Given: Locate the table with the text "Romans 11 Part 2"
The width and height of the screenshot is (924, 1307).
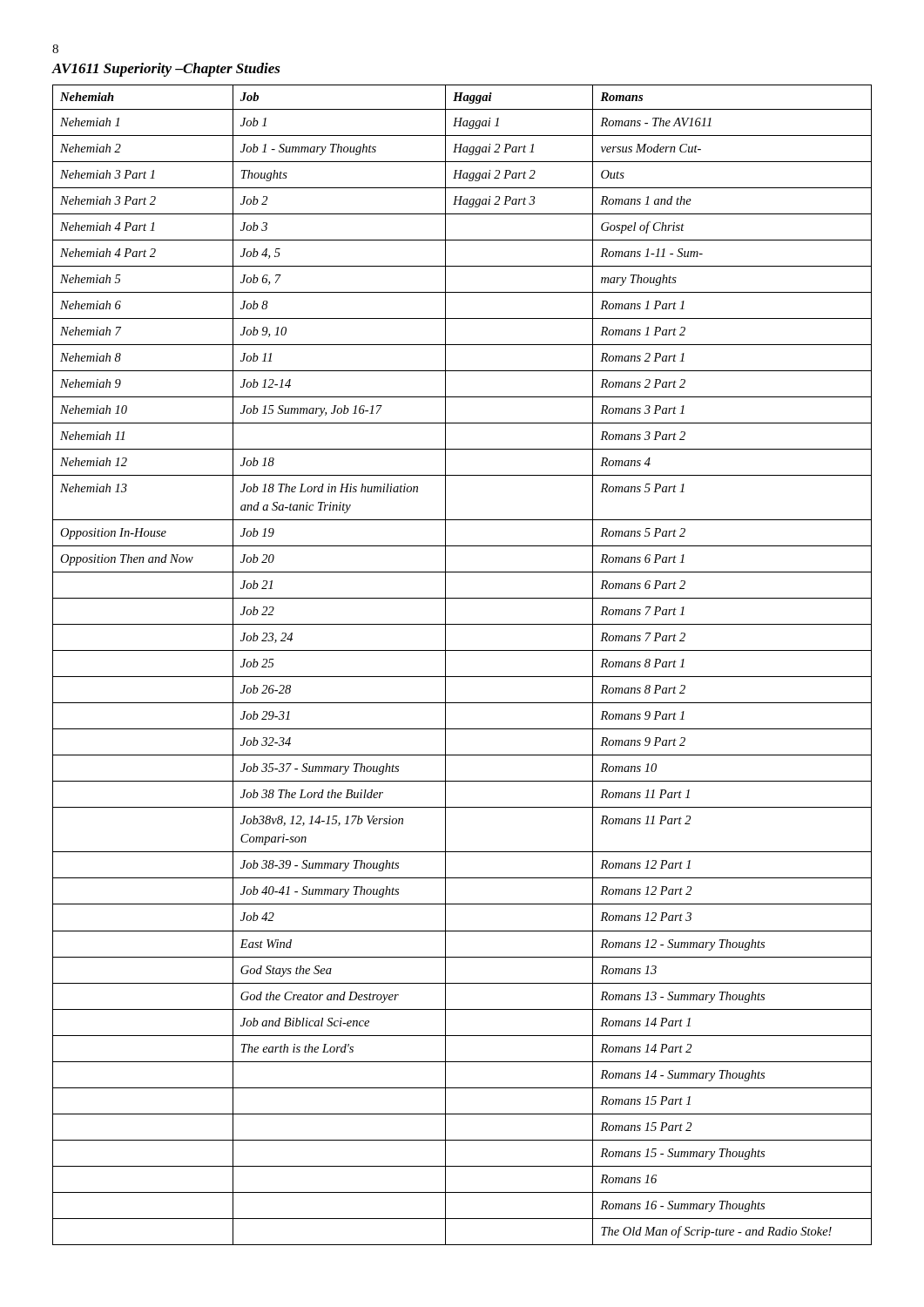Looking at the screenshot, I should pos(462,665).
